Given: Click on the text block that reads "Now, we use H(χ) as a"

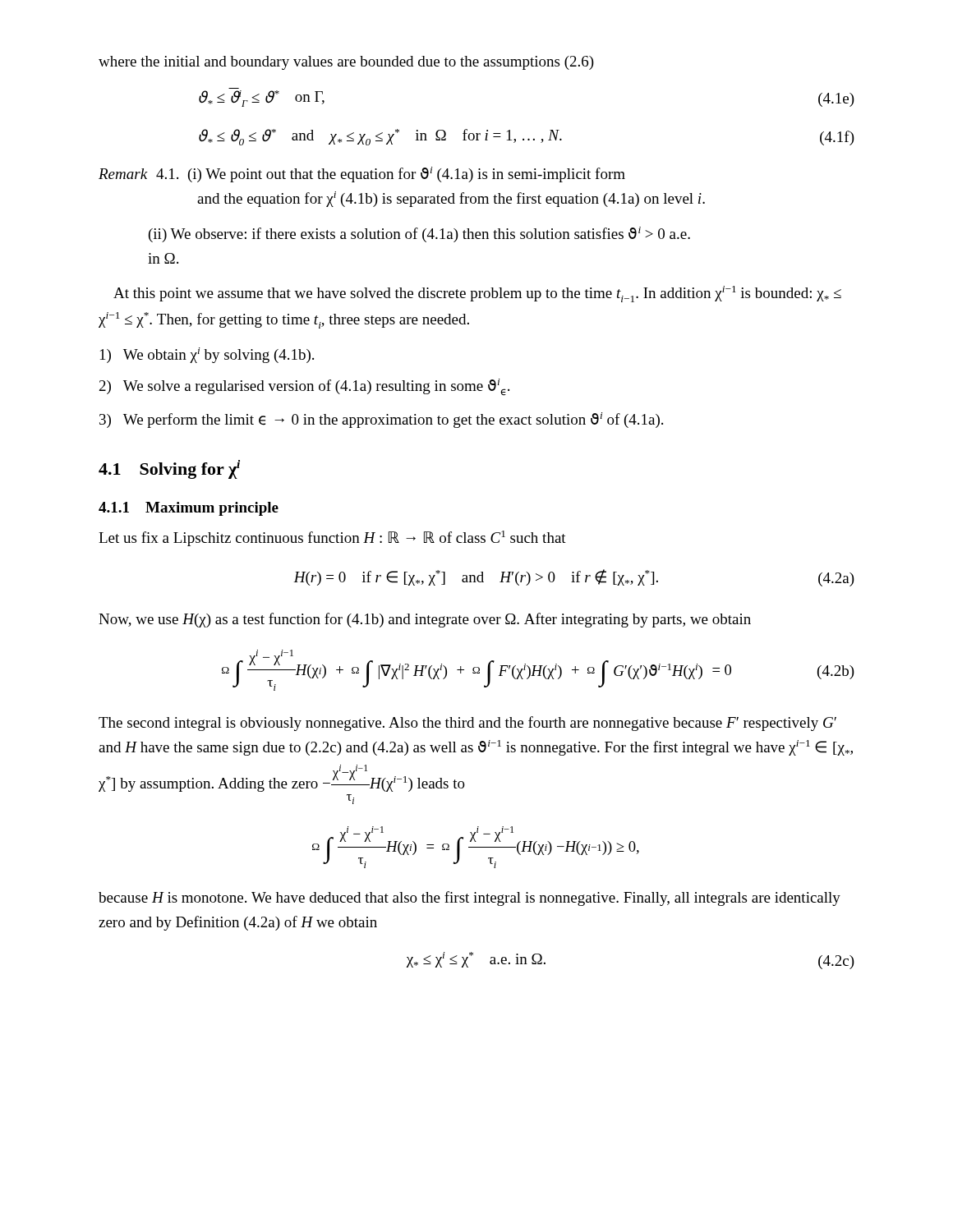Looking at the screenshot, I should click(x=425, y=619).
